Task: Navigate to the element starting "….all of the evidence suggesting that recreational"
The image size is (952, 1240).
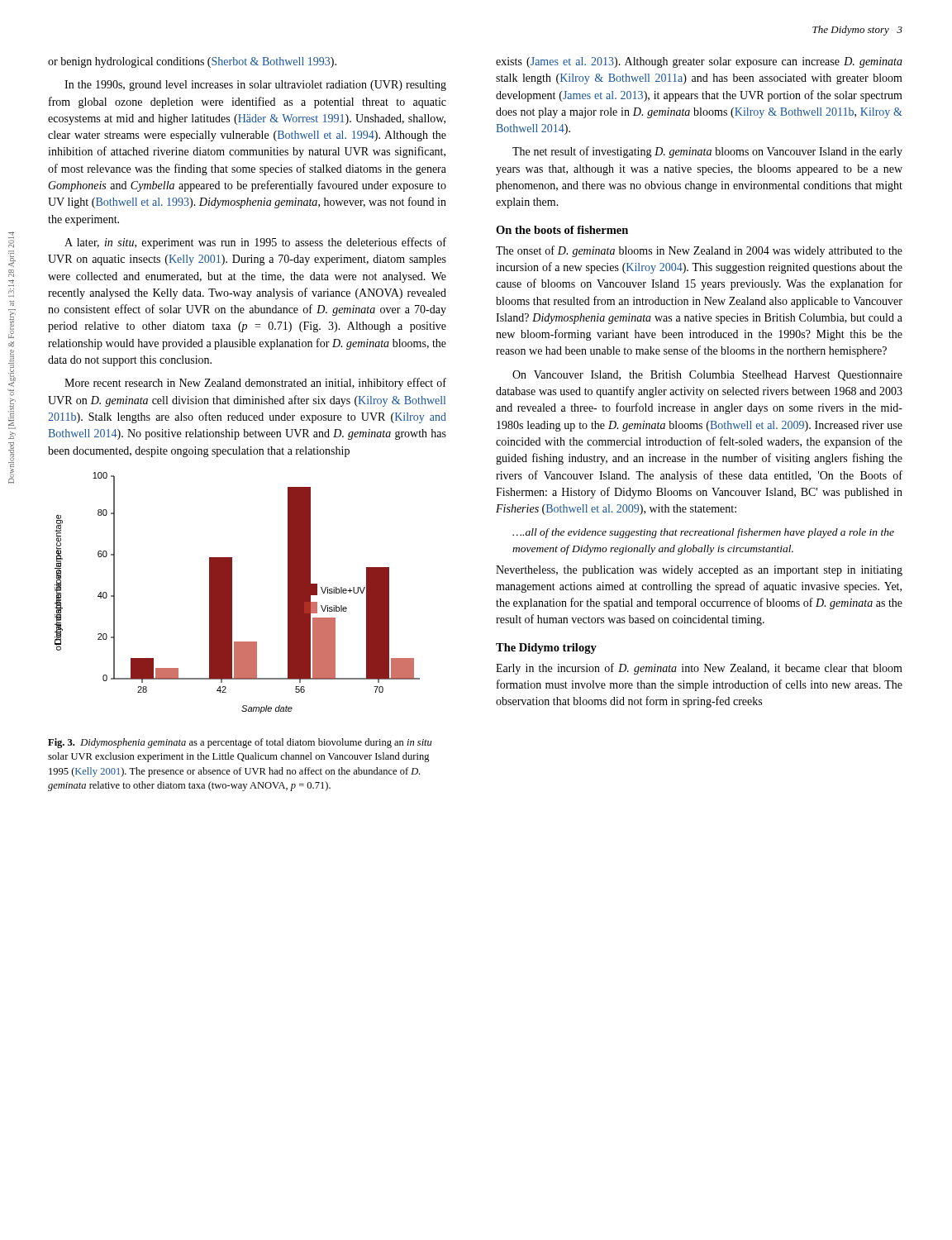Action: click(x=703, y=540)
